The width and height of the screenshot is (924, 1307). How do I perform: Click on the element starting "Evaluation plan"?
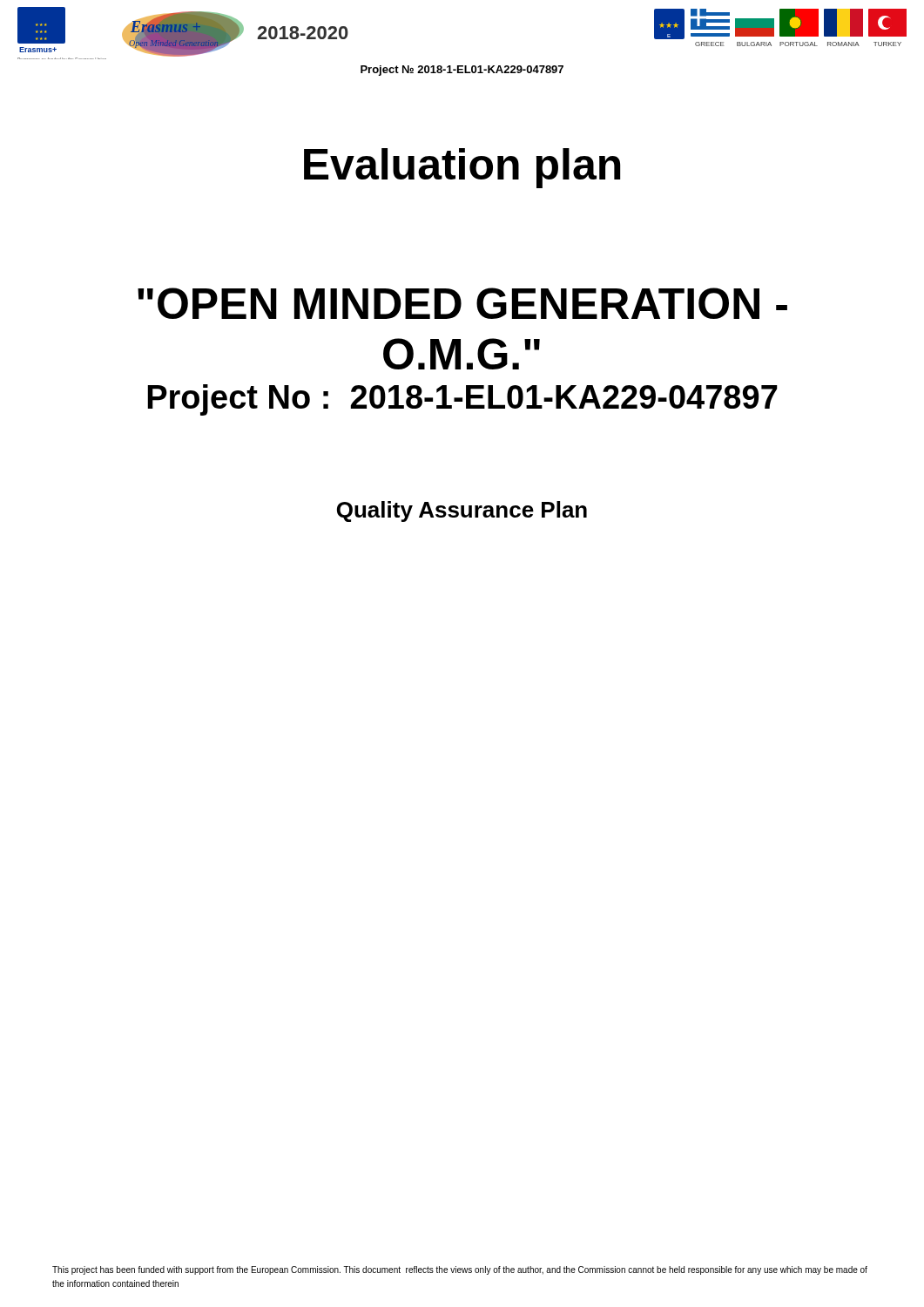[x=462, y=165]
